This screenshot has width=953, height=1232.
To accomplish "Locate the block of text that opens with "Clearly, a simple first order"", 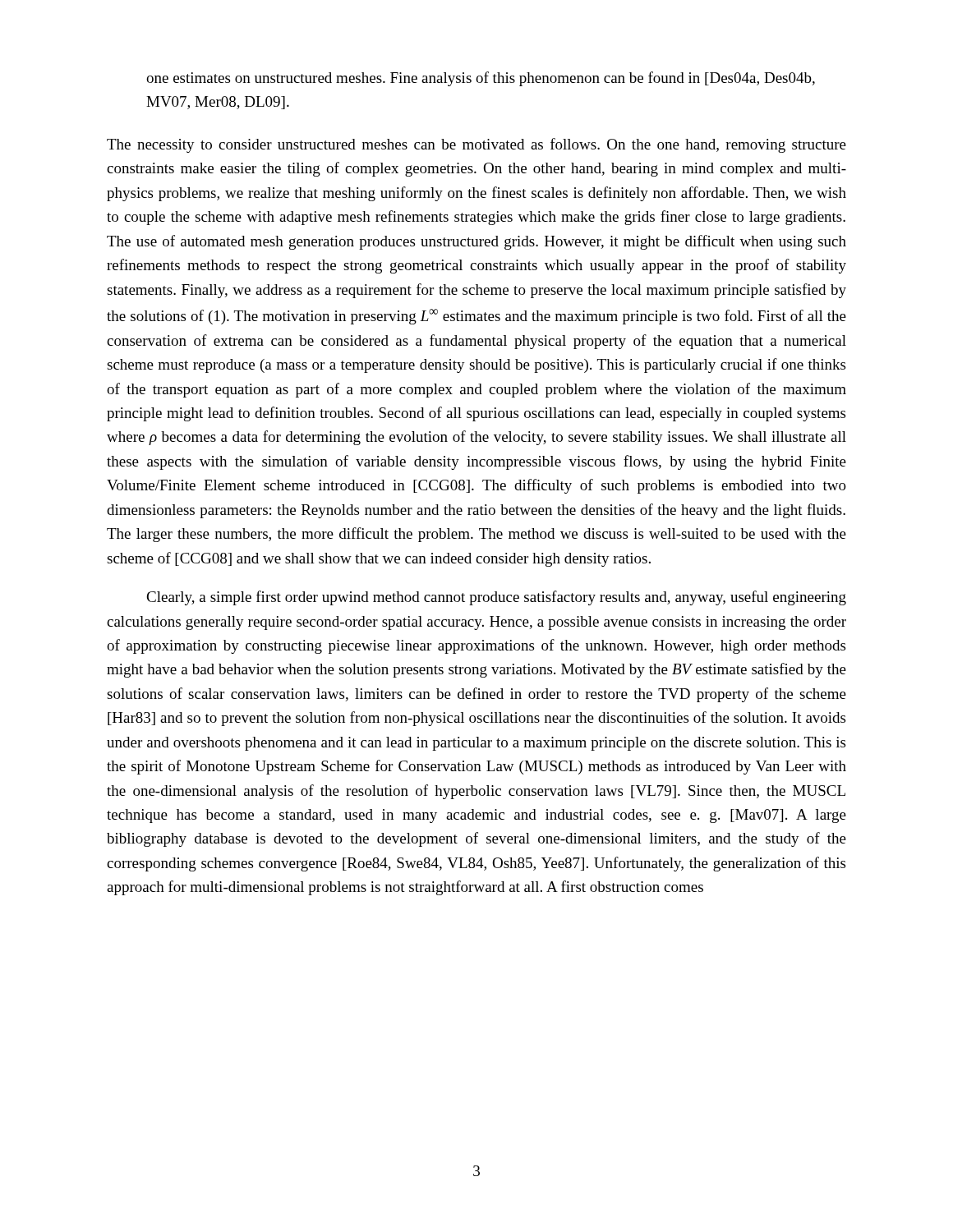I will [x=476, y=742].
